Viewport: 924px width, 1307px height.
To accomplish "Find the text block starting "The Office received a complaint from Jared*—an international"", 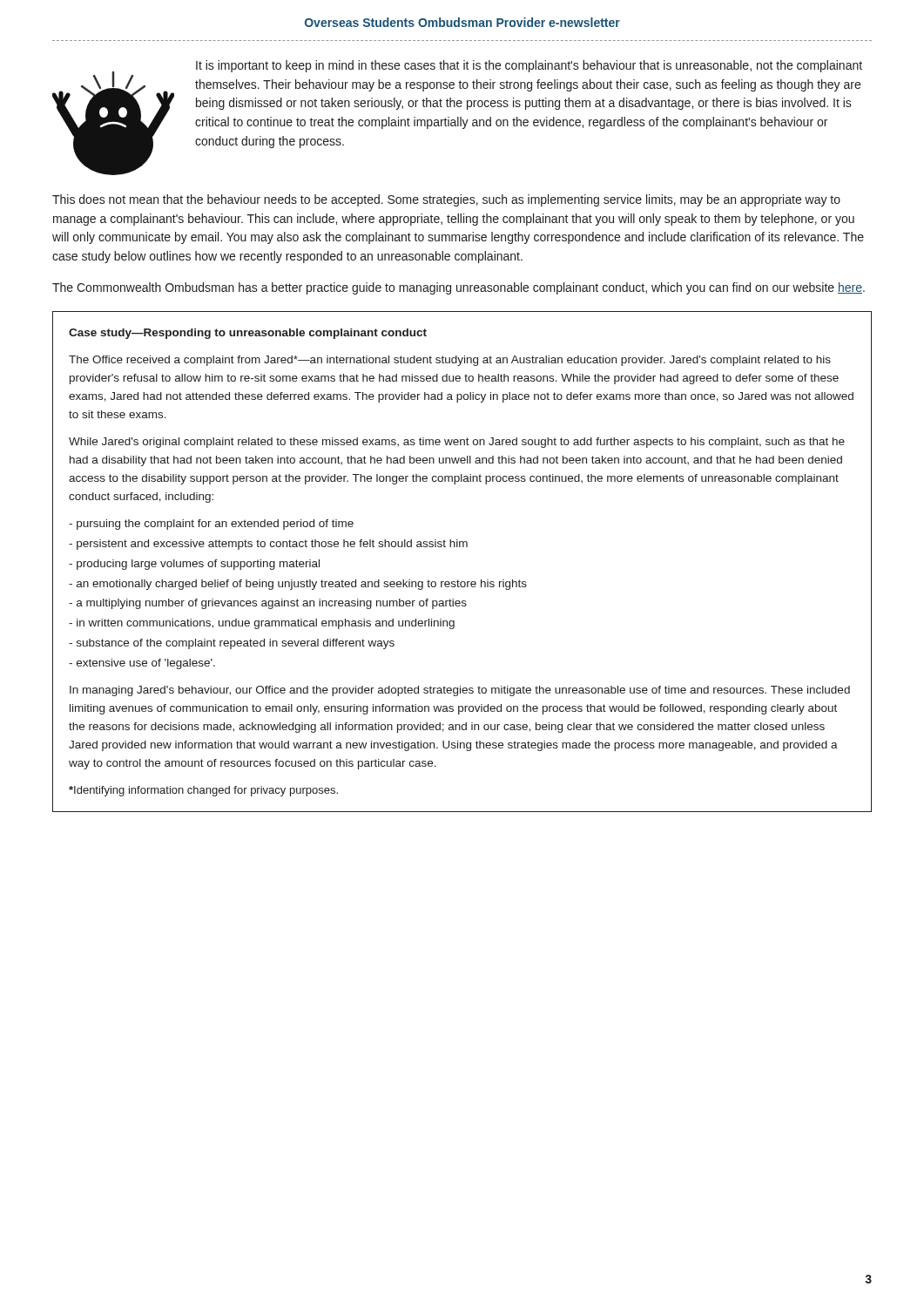I will [461, 387].
